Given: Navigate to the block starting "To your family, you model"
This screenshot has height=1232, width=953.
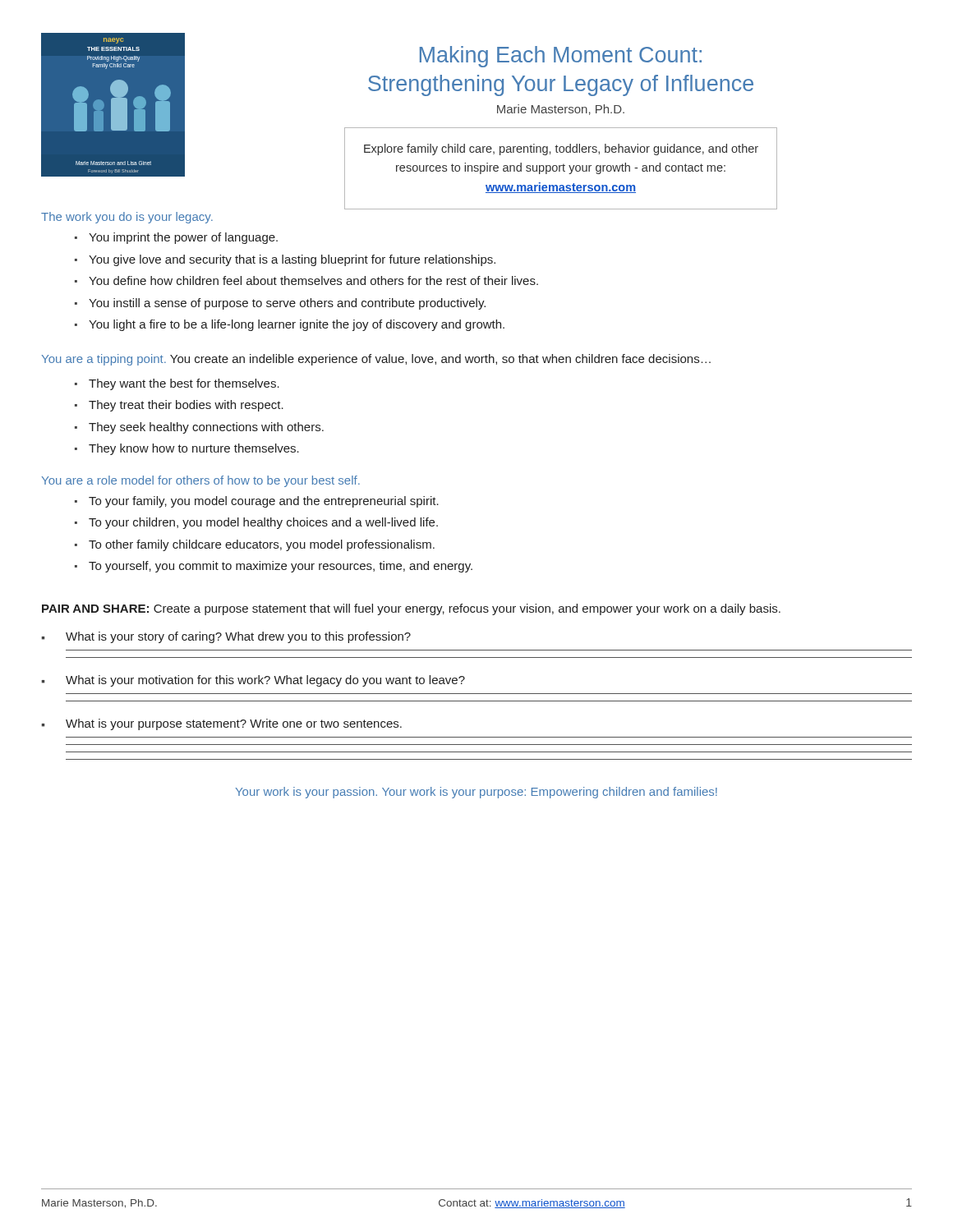Looking at the screenshot, I should (264, 500).
